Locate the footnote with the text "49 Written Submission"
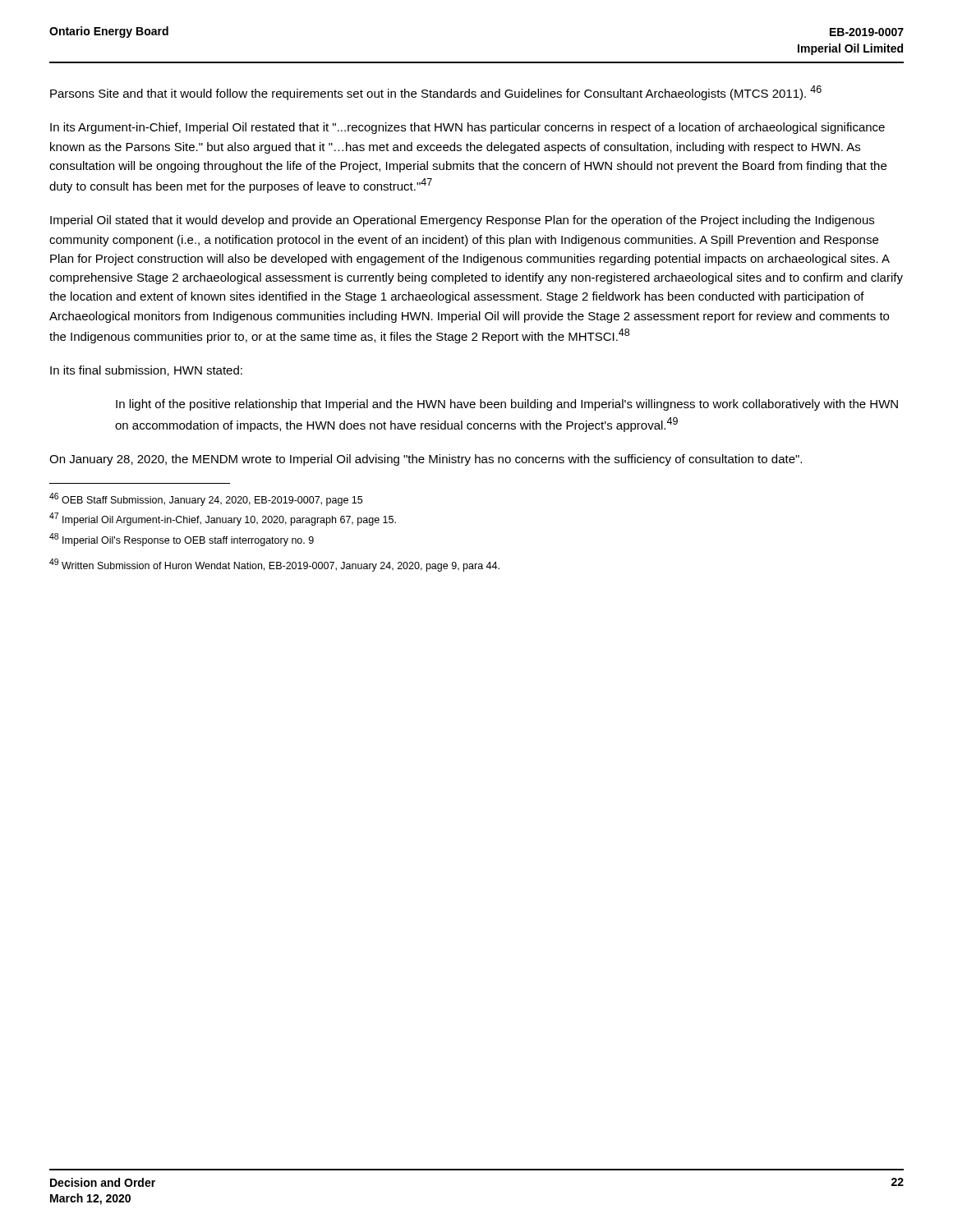 point(275,565)
